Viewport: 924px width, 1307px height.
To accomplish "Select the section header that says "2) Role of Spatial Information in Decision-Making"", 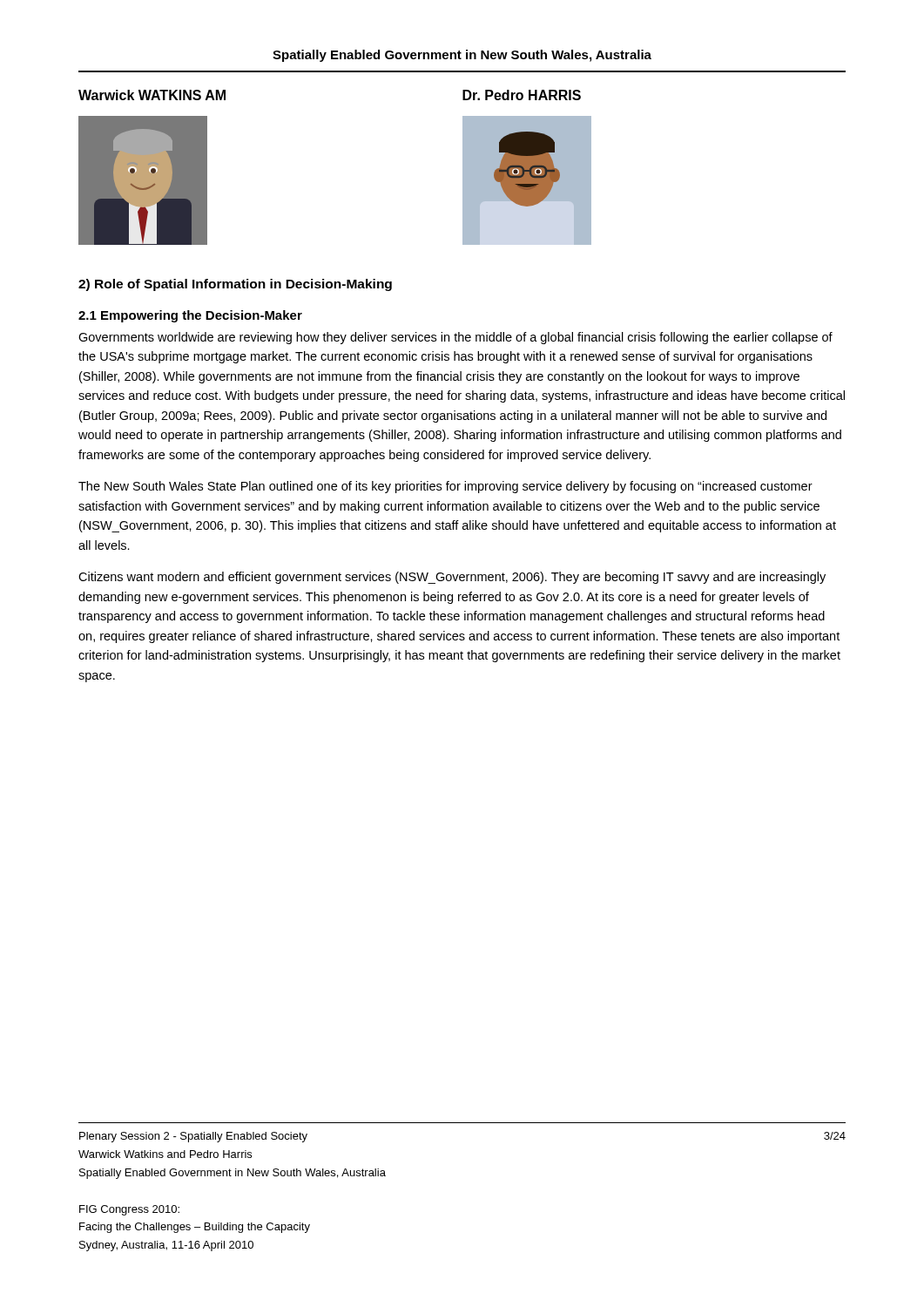I will click(x=235, y=284).
